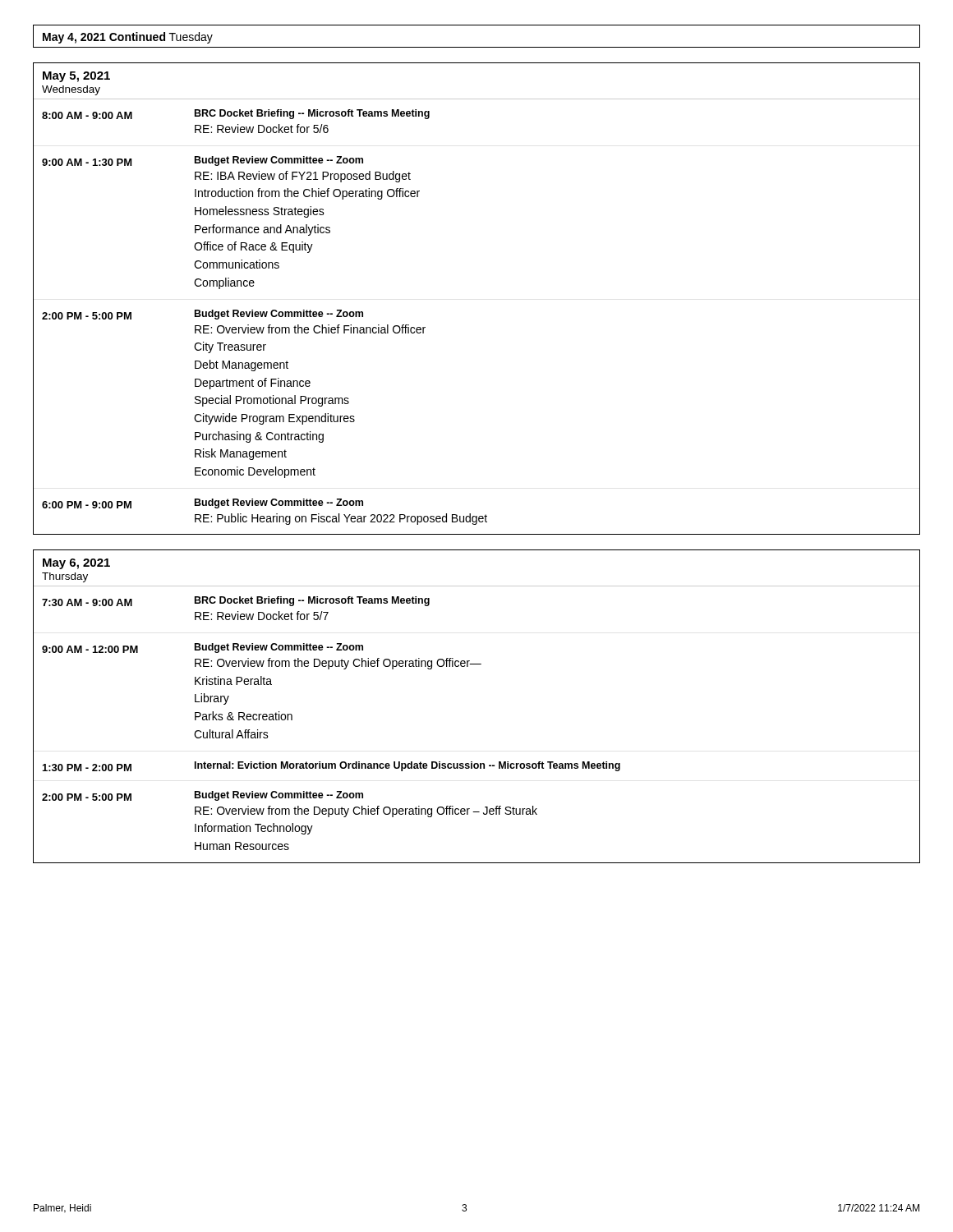
Task: Locate the passage starting "6:00 PM - 9:00 PM Budget"
Action: pyautogui.click(x=476, y=512)
